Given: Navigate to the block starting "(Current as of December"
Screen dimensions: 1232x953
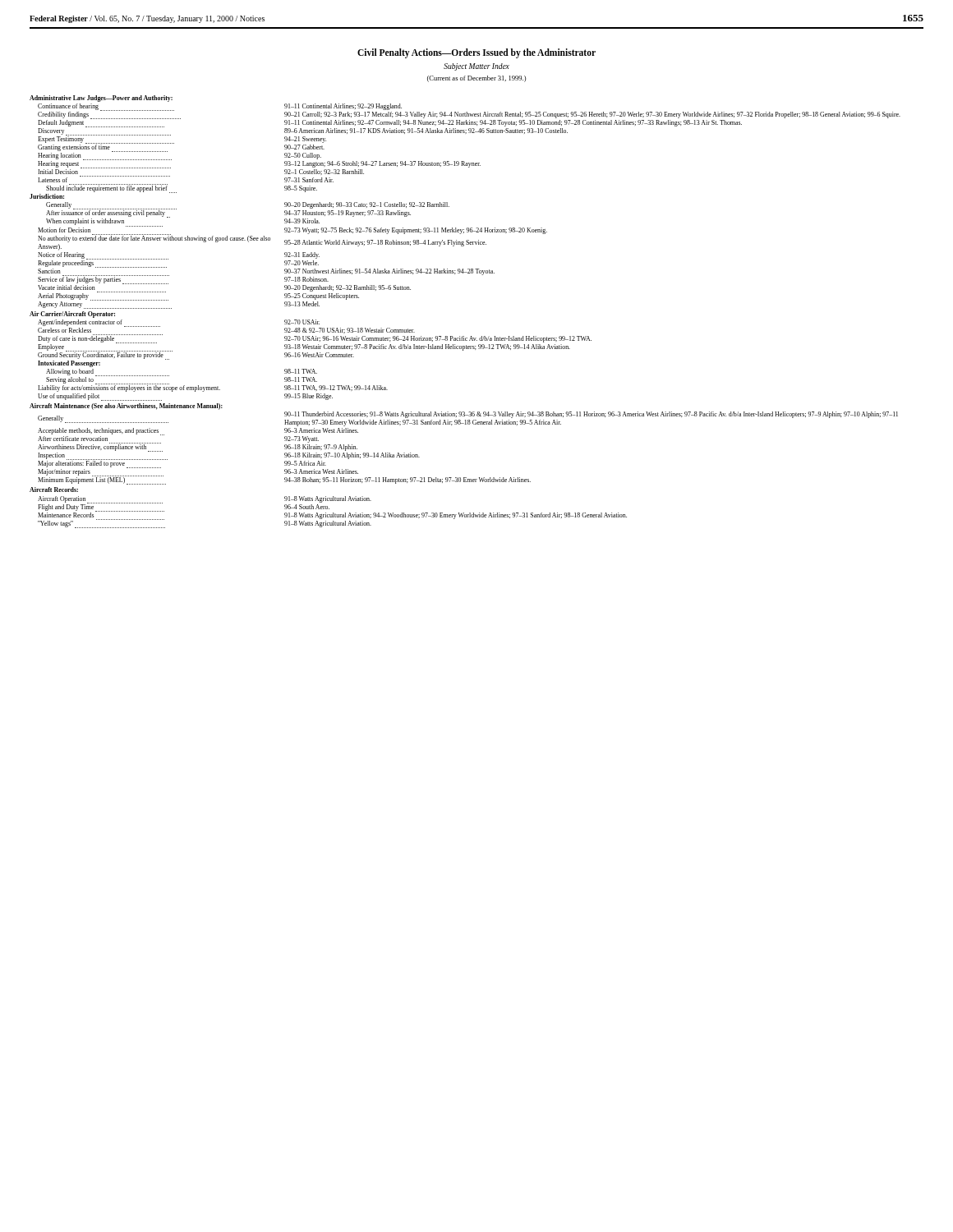Looking at the screenshot, I should point(476,78).
